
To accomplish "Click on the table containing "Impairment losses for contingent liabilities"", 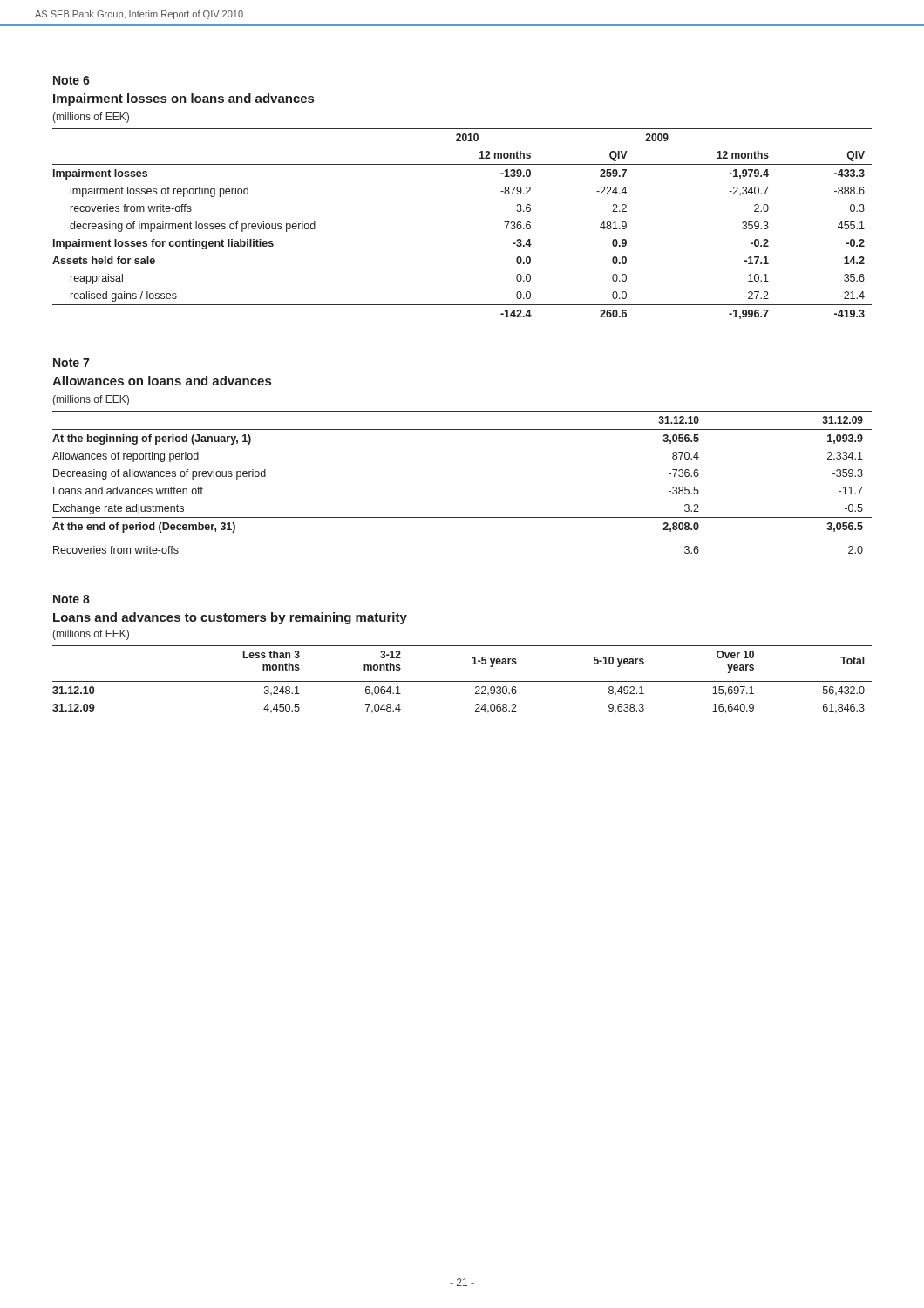I will 462,225.
